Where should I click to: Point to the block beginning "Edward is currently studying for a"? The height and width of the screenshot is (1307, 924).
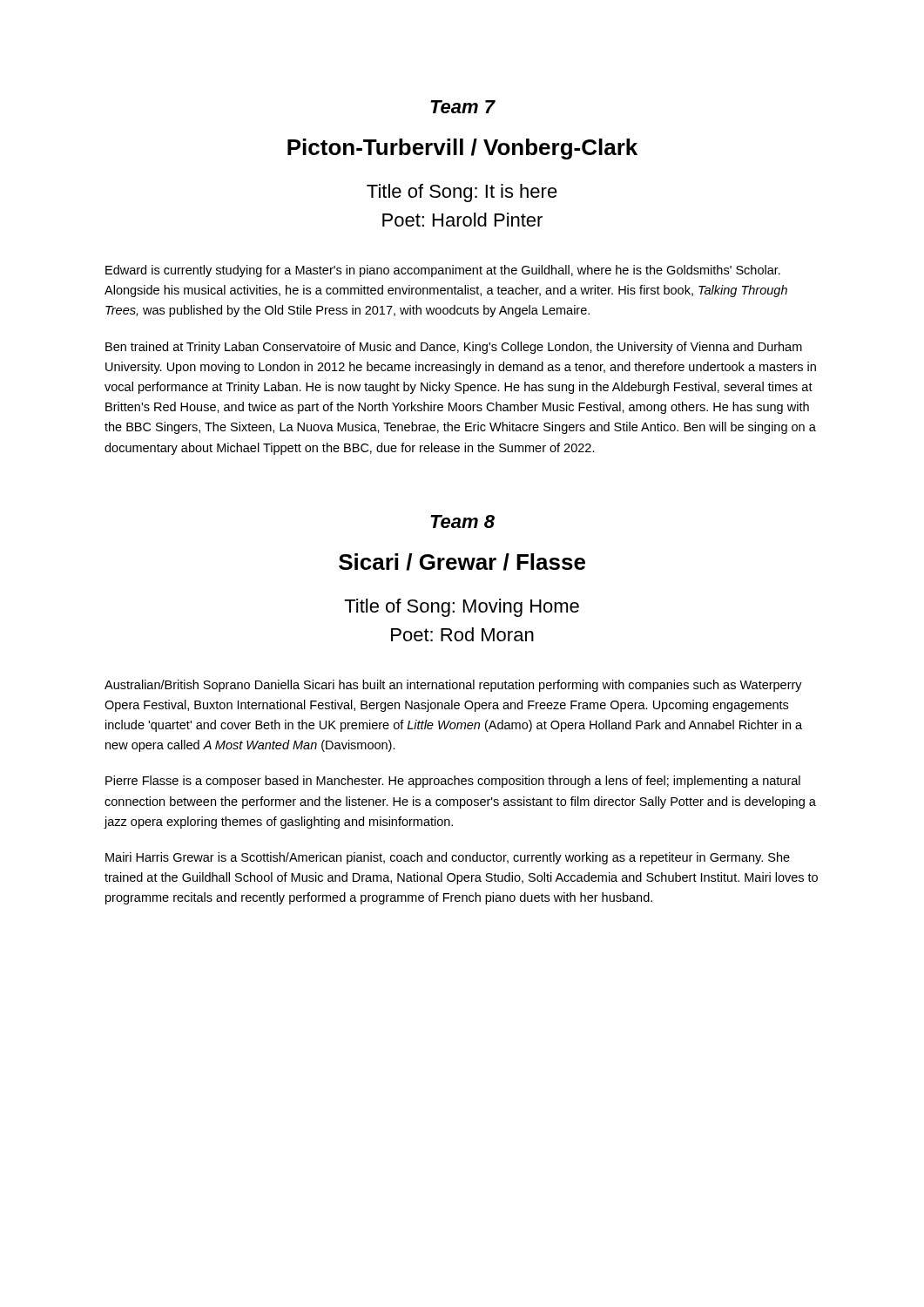pos(446,290)
